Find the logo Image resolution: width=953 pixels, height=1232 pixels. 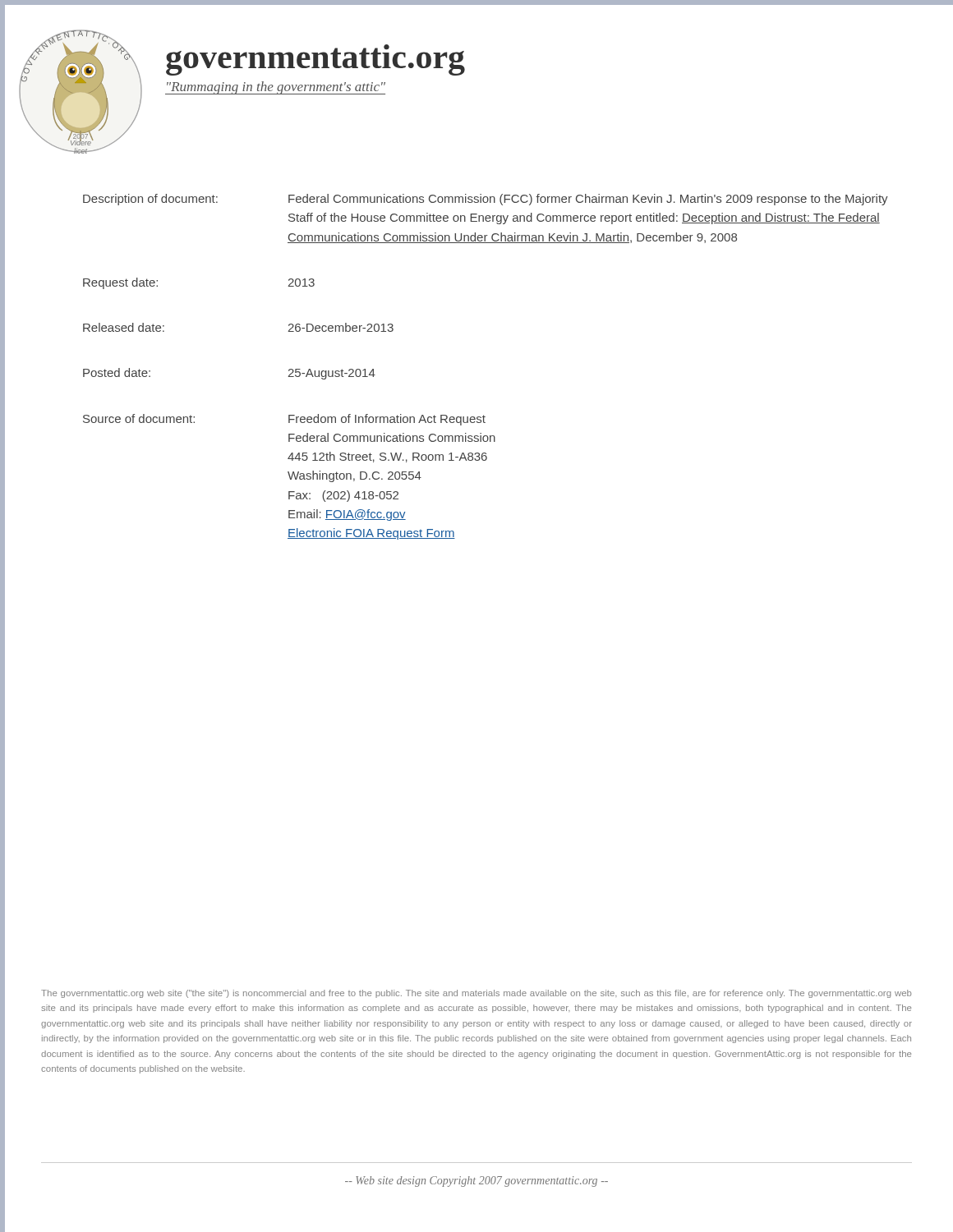pyautogui.click(x=81, y=90)
